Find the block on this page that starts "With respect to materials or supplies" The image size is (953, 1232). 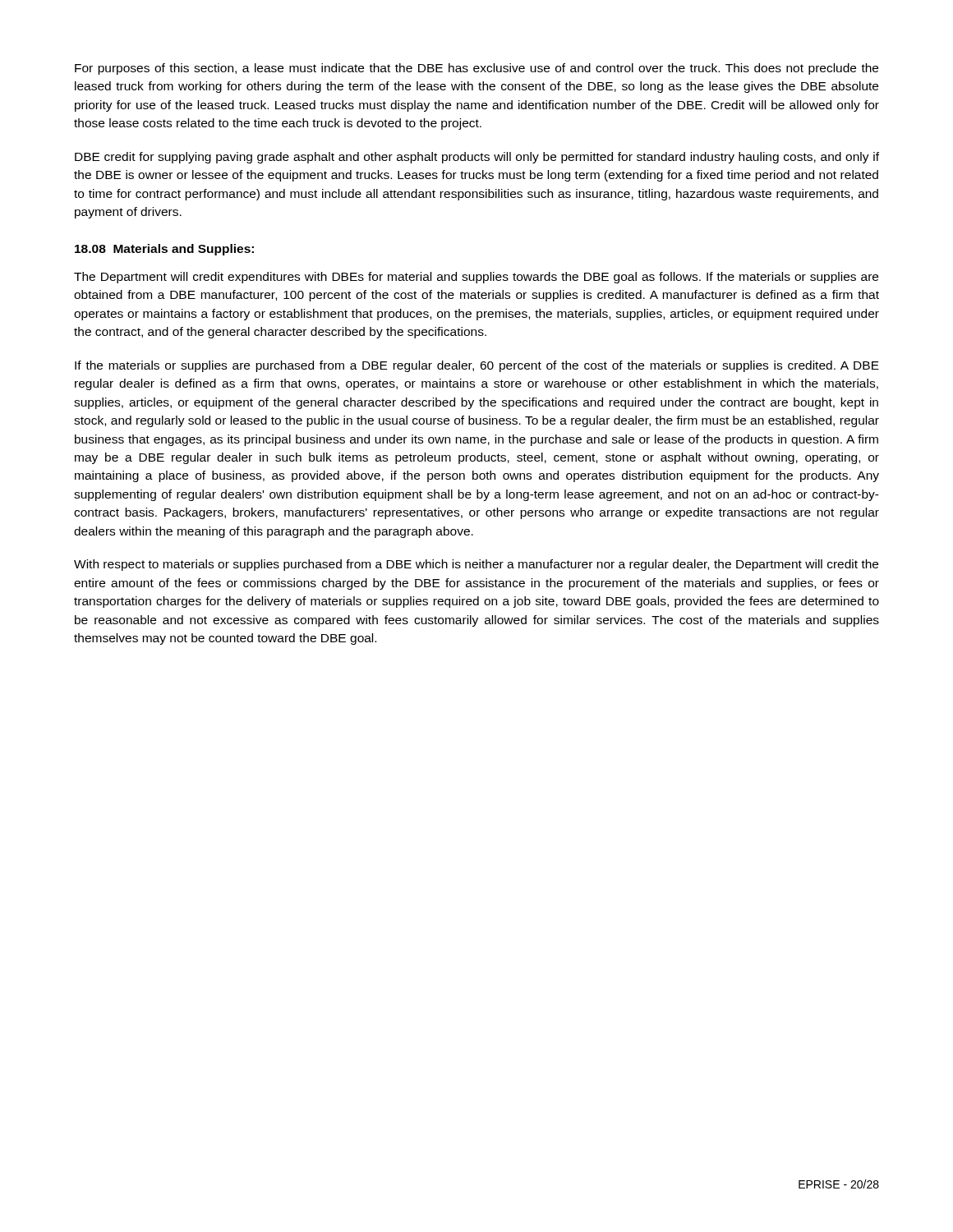[x=476, y=601]
